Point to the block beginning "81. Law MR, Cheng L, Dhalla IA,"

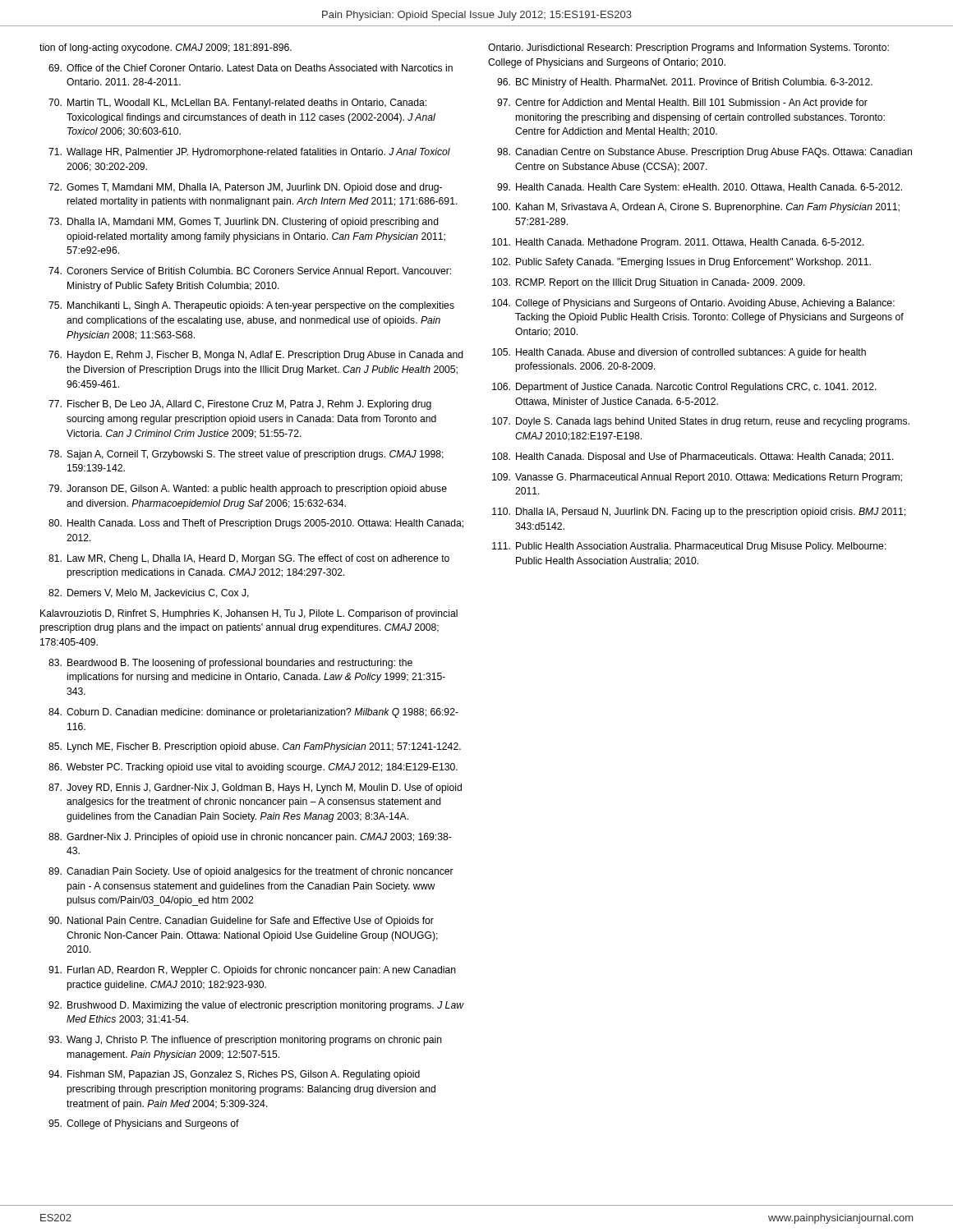(x=252, y=566)
